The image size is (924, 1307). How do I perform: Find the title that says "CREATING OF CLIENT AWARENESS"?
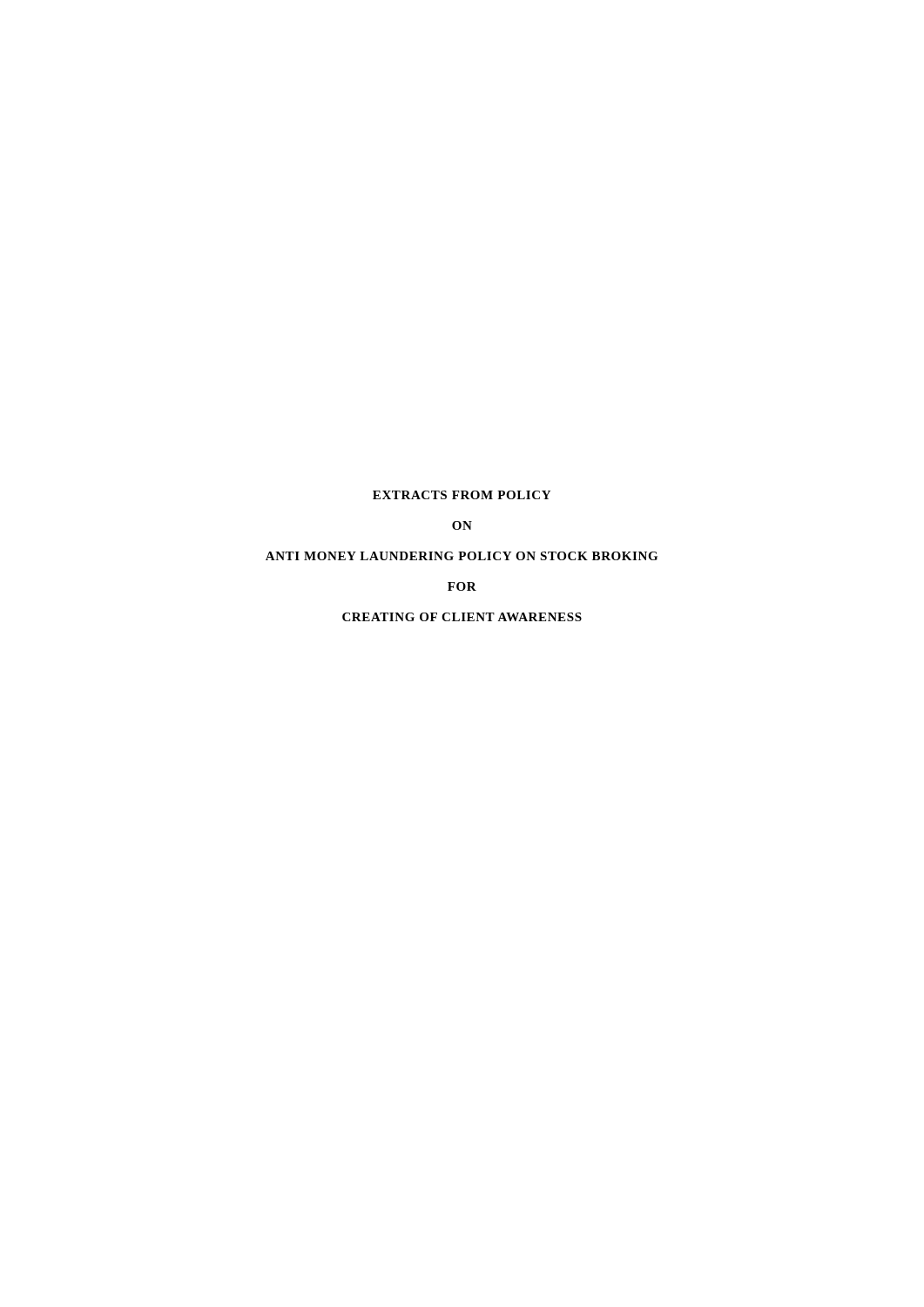(x=462, y=617)
